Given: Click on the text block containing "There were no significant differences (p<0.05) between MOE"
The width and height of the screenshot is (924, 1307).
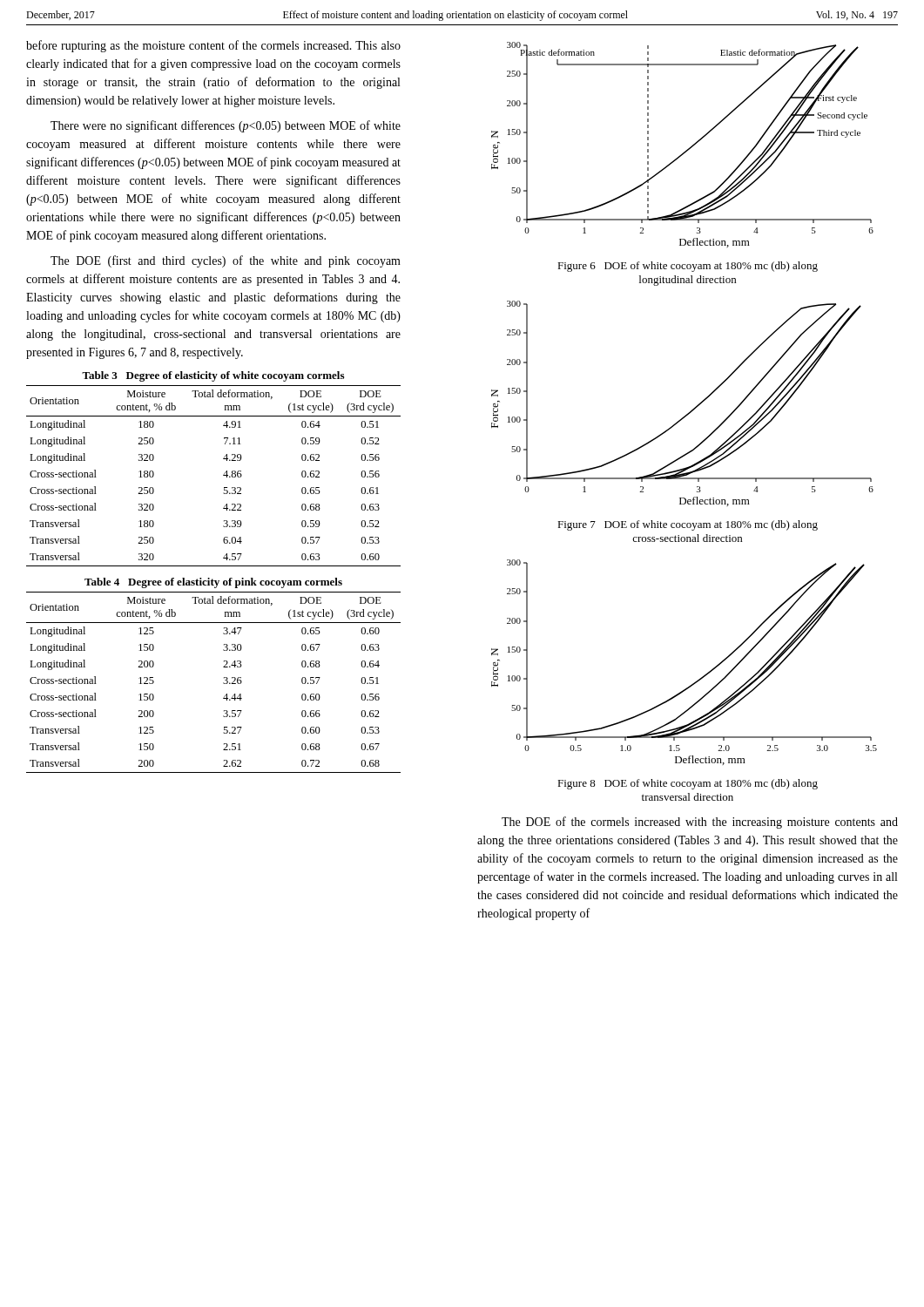Looking at the screenshot, I should 213,181.
